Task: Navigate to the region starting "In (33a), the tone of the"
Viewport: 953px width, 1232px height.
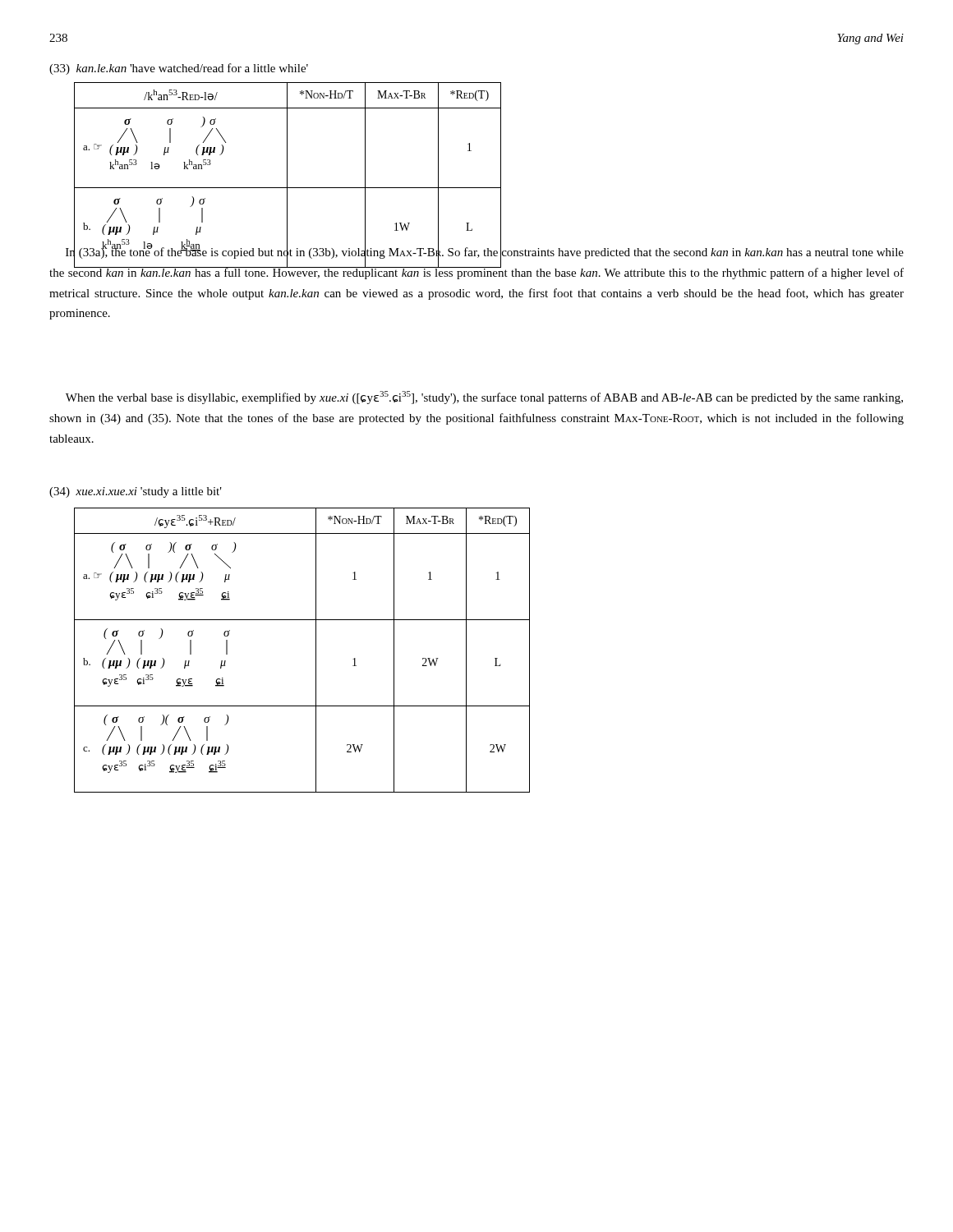Action: (x=476, y=283)
